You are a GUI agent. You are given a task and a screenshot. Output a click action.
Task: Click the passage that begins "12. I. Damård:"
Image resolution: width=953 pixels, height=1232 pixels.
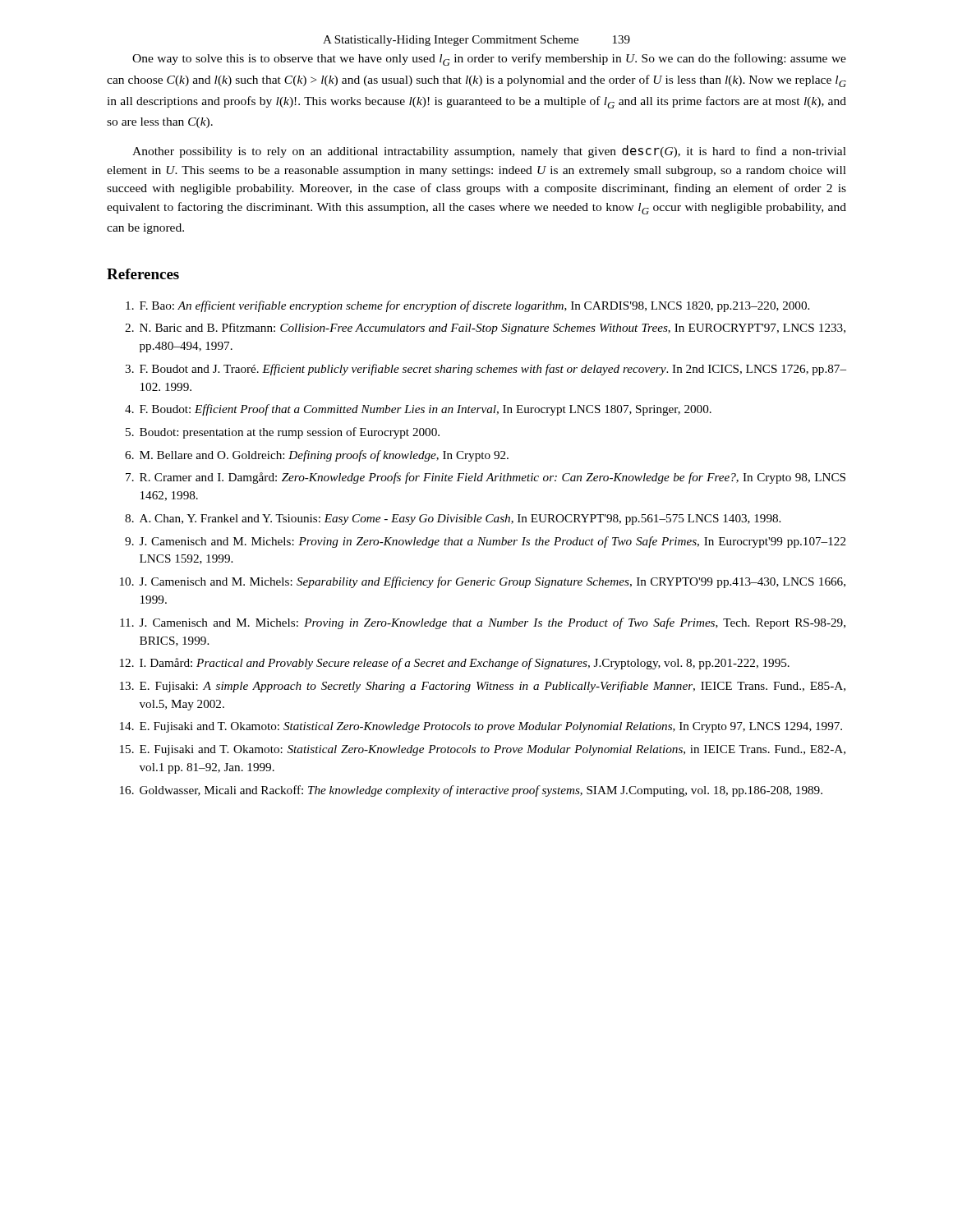tap(476, 663)
